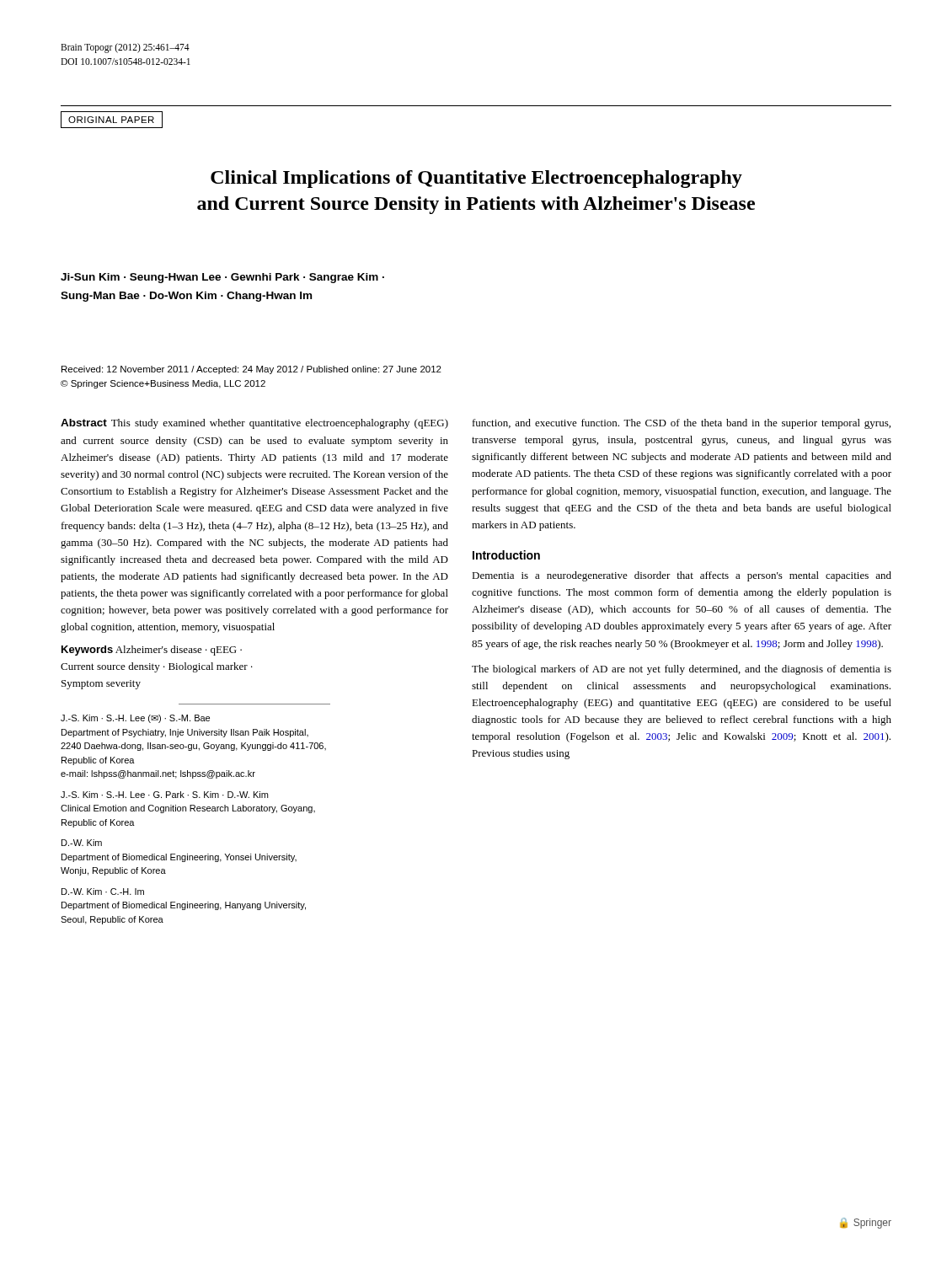Image resolution: width=952 pixels, height=1264 pixels.
Task: Locate the title containing "Clinical Implications of Quantitative Electroencephalography"
Action: coord(476,191)
